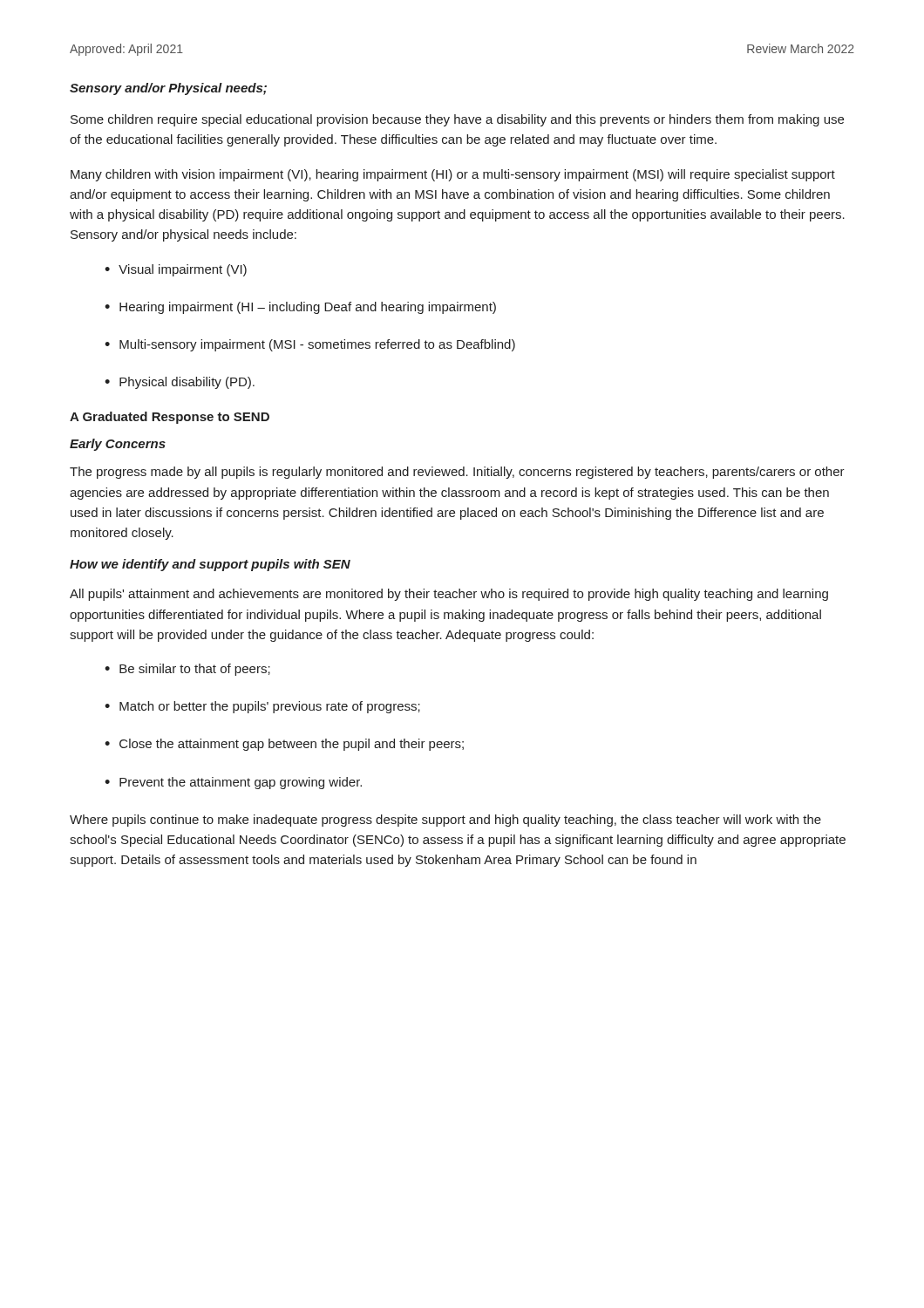The width and height of the screenshot is (924, 1308).
Task: Point to the element starting "• Hearing impairment (HI"
Action: [301, 307]
